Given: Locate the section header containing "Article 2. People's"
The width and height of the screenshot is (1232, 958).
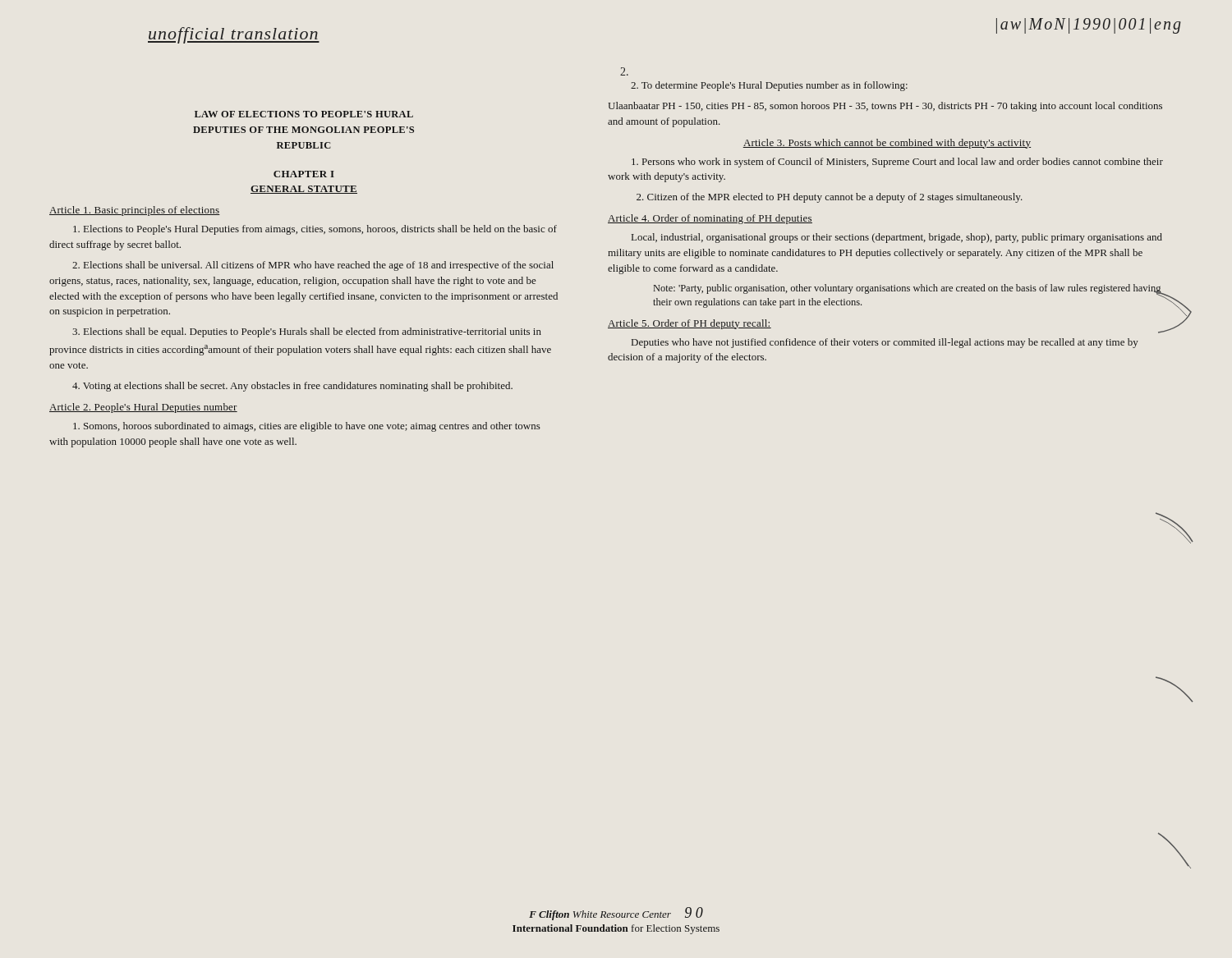Looking at the screenshot, I should coord(143,407).
